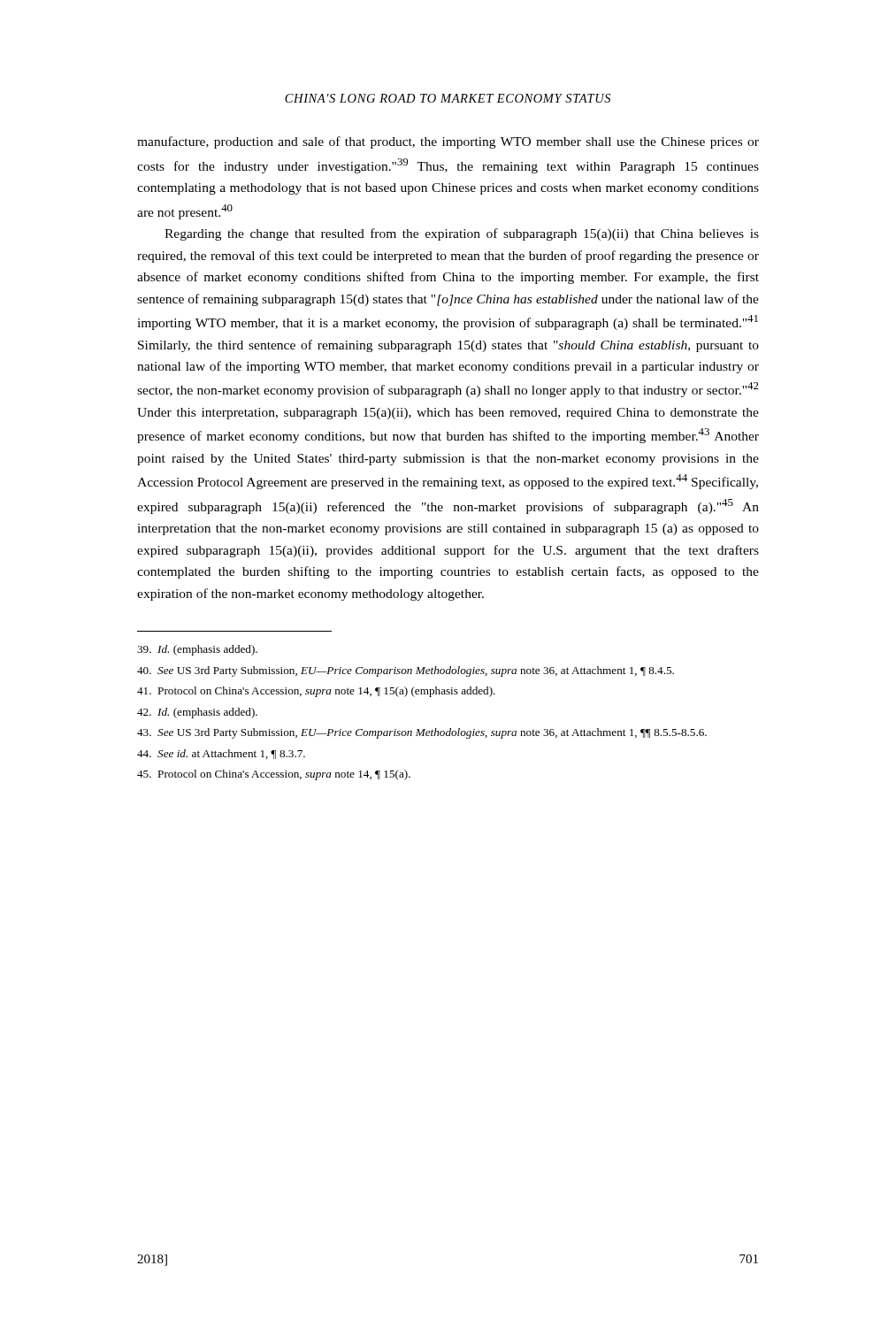Image resolution: width=896 pixels, height=1327 pixels.
Task: Locate the block of text that opens with "manufacture, production and sale of that"
Action: [x=448, y=368]
